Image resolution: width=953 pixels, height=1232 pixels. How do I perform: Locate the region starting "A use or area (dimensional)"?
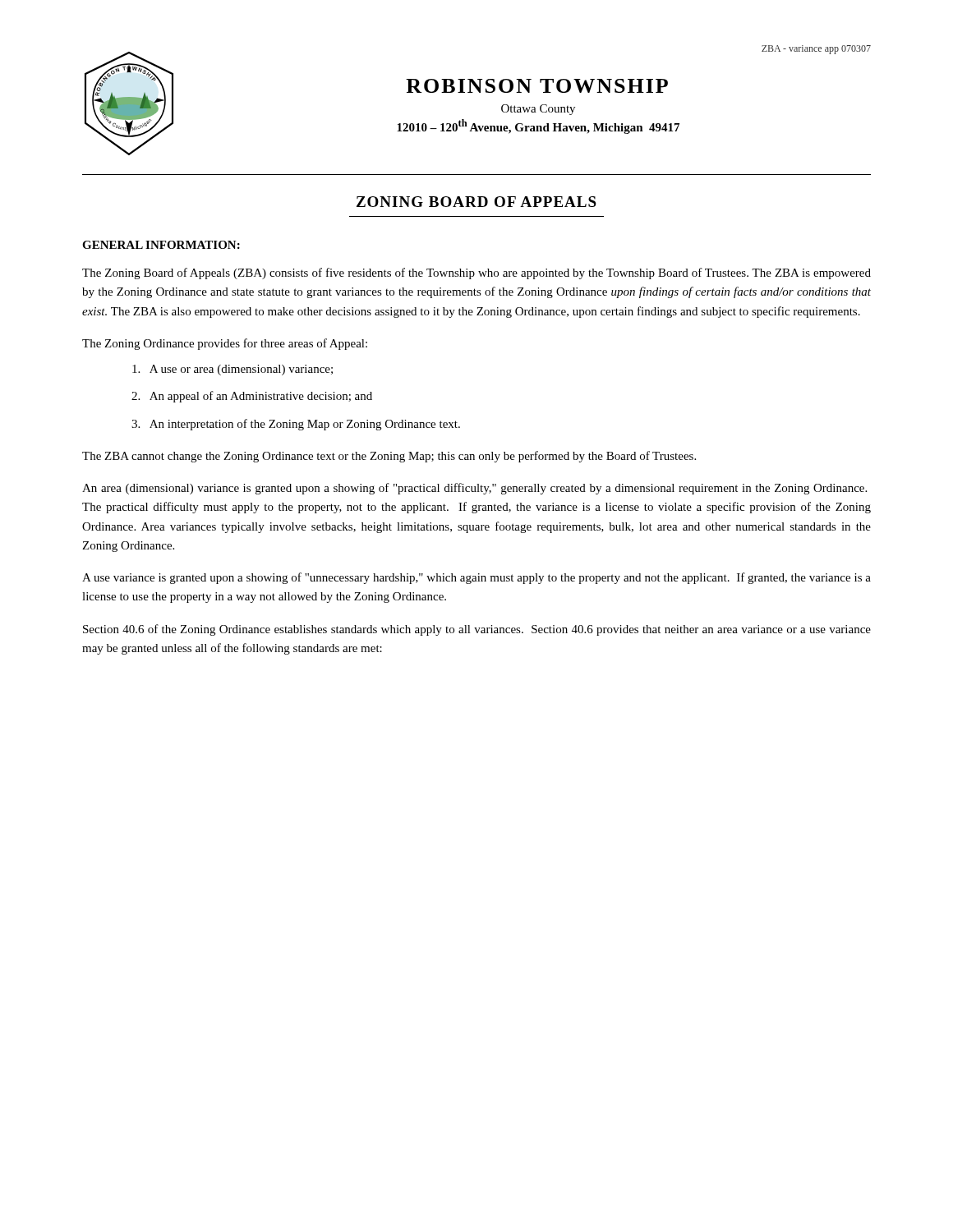233,369
